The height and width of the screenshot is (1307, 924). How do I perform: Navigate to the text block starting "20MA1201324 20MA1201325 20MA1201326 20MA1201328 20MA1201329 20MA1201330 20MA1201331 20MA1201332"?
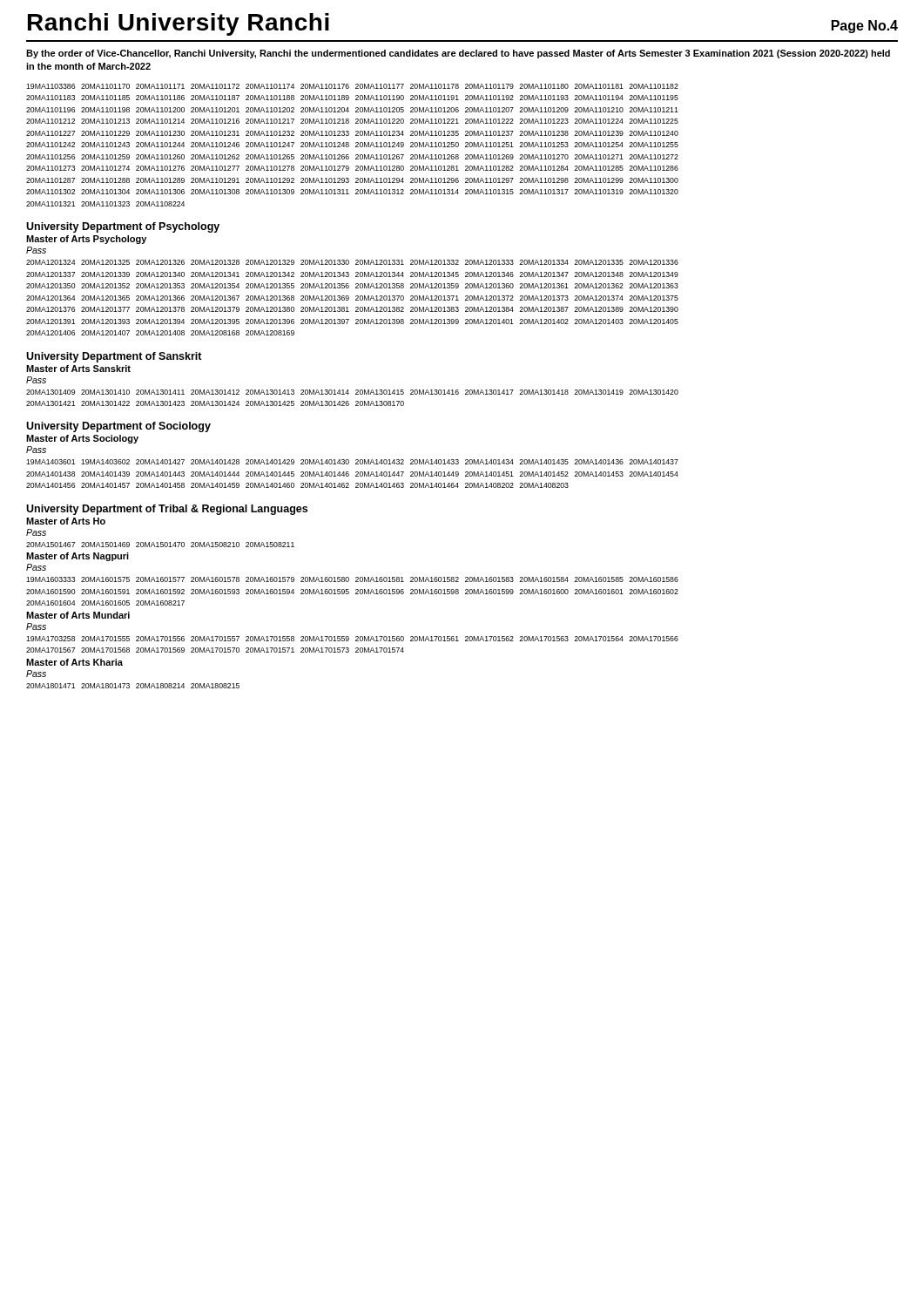coord(352,298)
